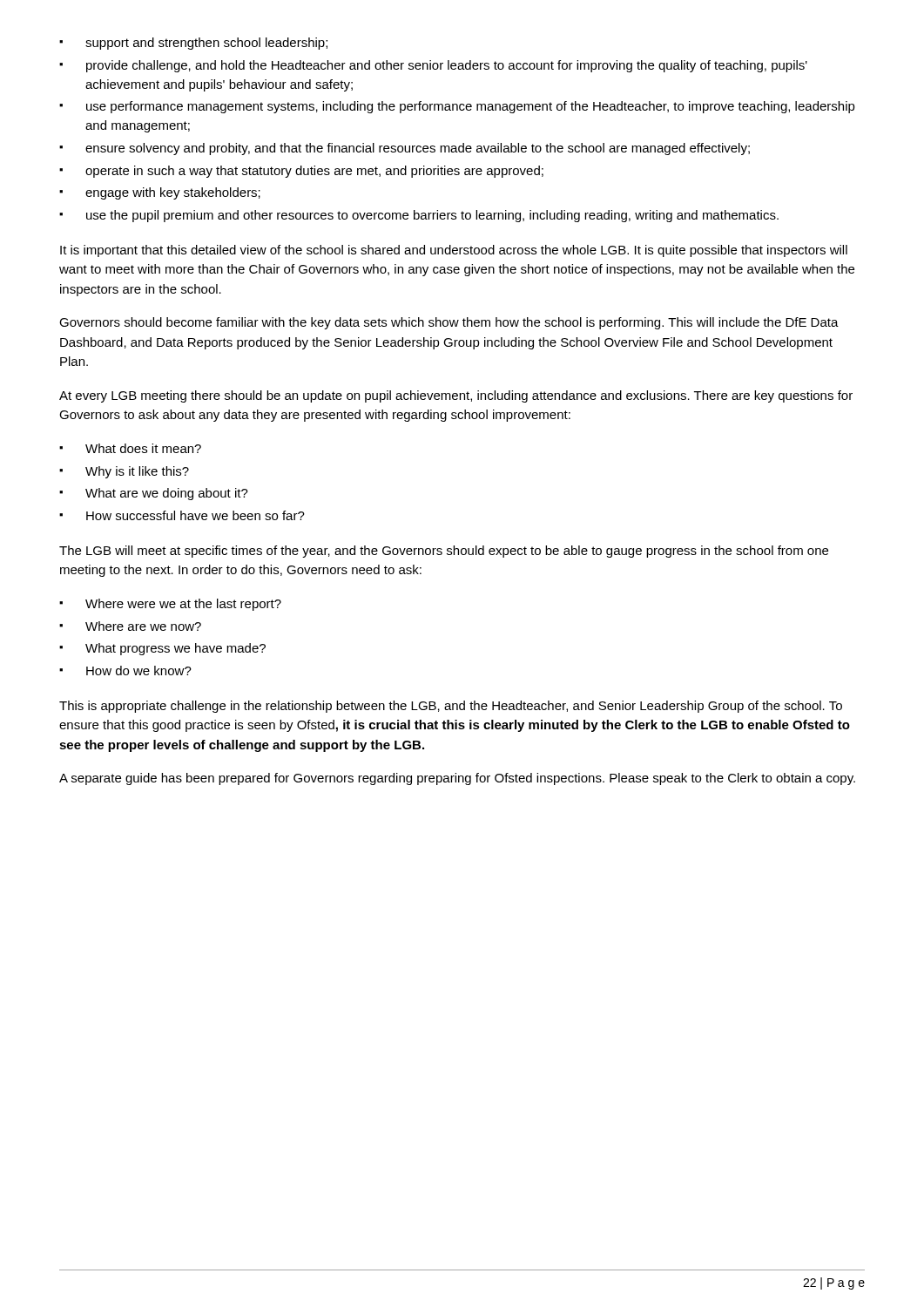924x1307 pixels.
Task: Click on the list item with the text "Where are we now?"
Action: [130, 626]
